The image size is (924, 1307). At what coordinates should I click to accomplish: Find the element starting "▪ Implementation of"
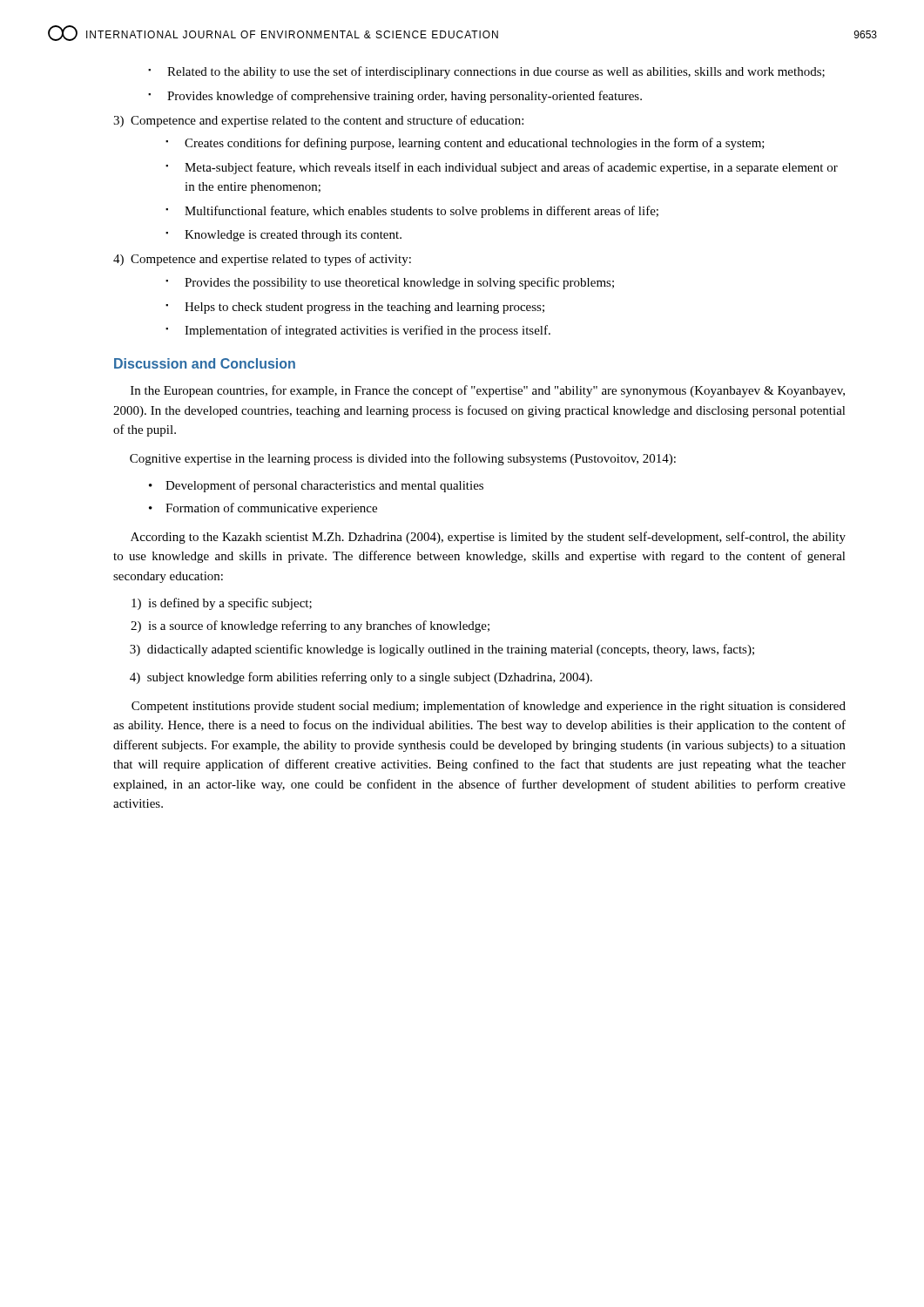coord(358,331)
